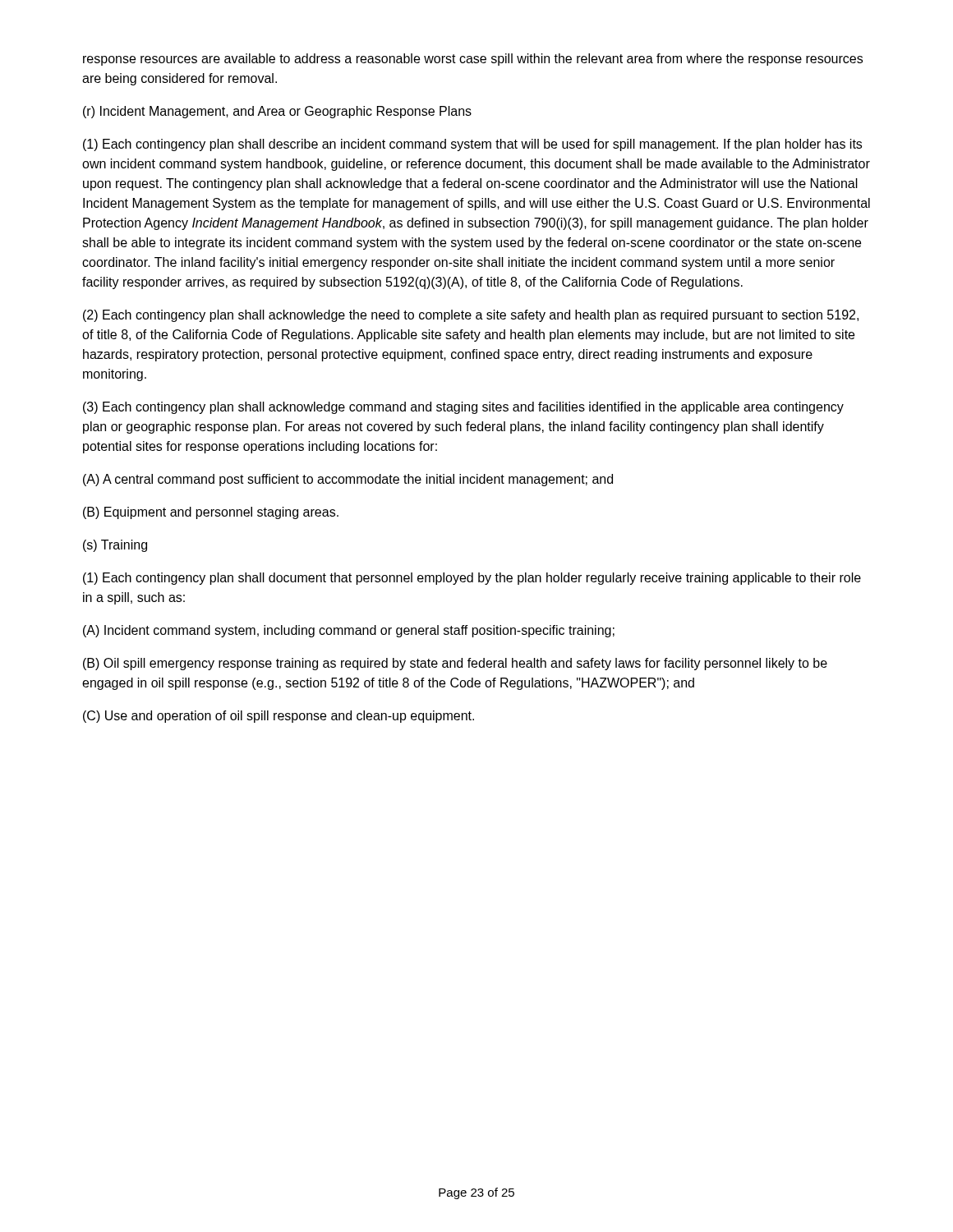Select the element starting "(s) Training"
Screen dimensions: 1232x953
tap(115, 545)
